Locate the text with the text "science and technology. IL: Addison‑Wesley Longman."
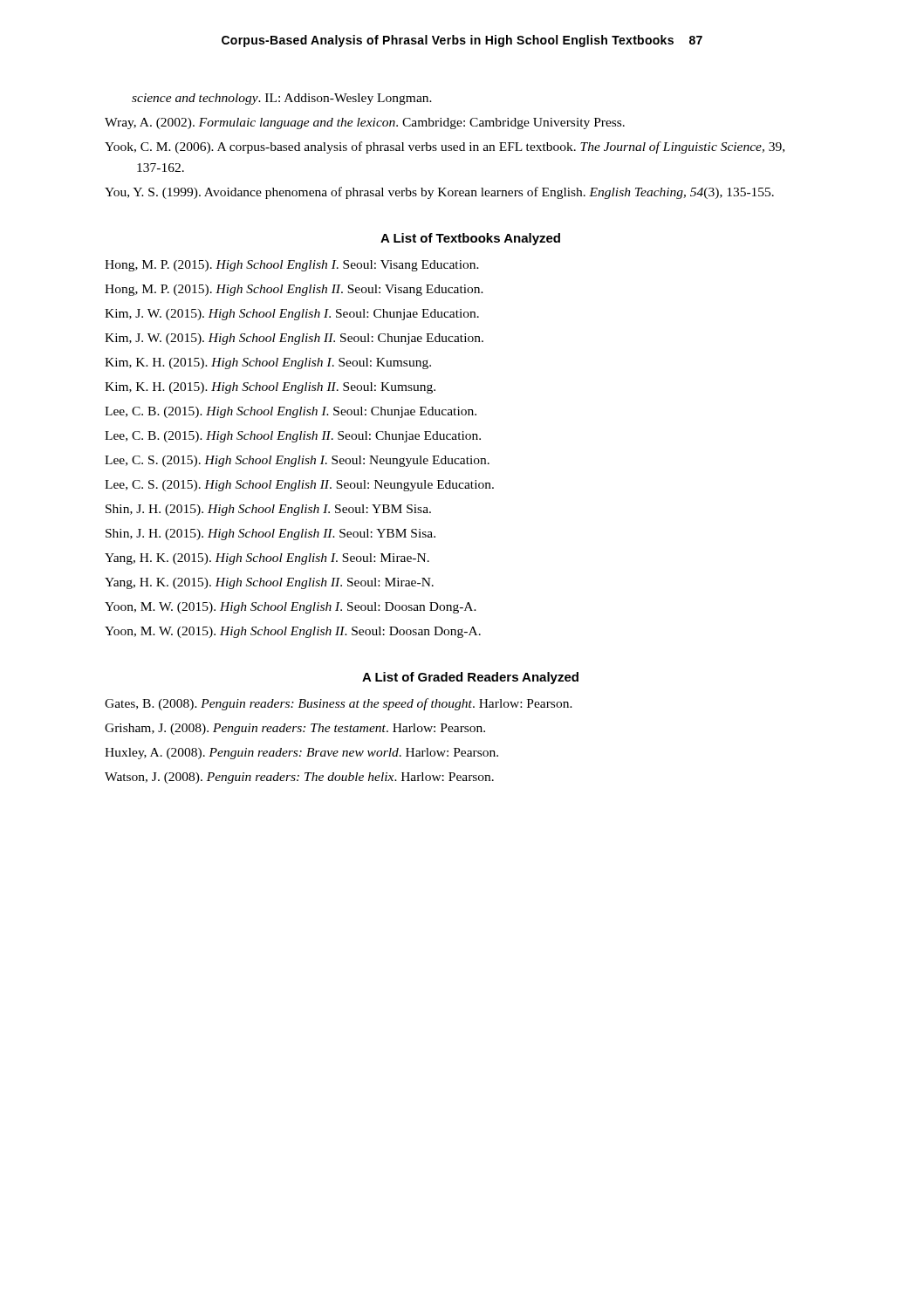 (x=268, y=97)
